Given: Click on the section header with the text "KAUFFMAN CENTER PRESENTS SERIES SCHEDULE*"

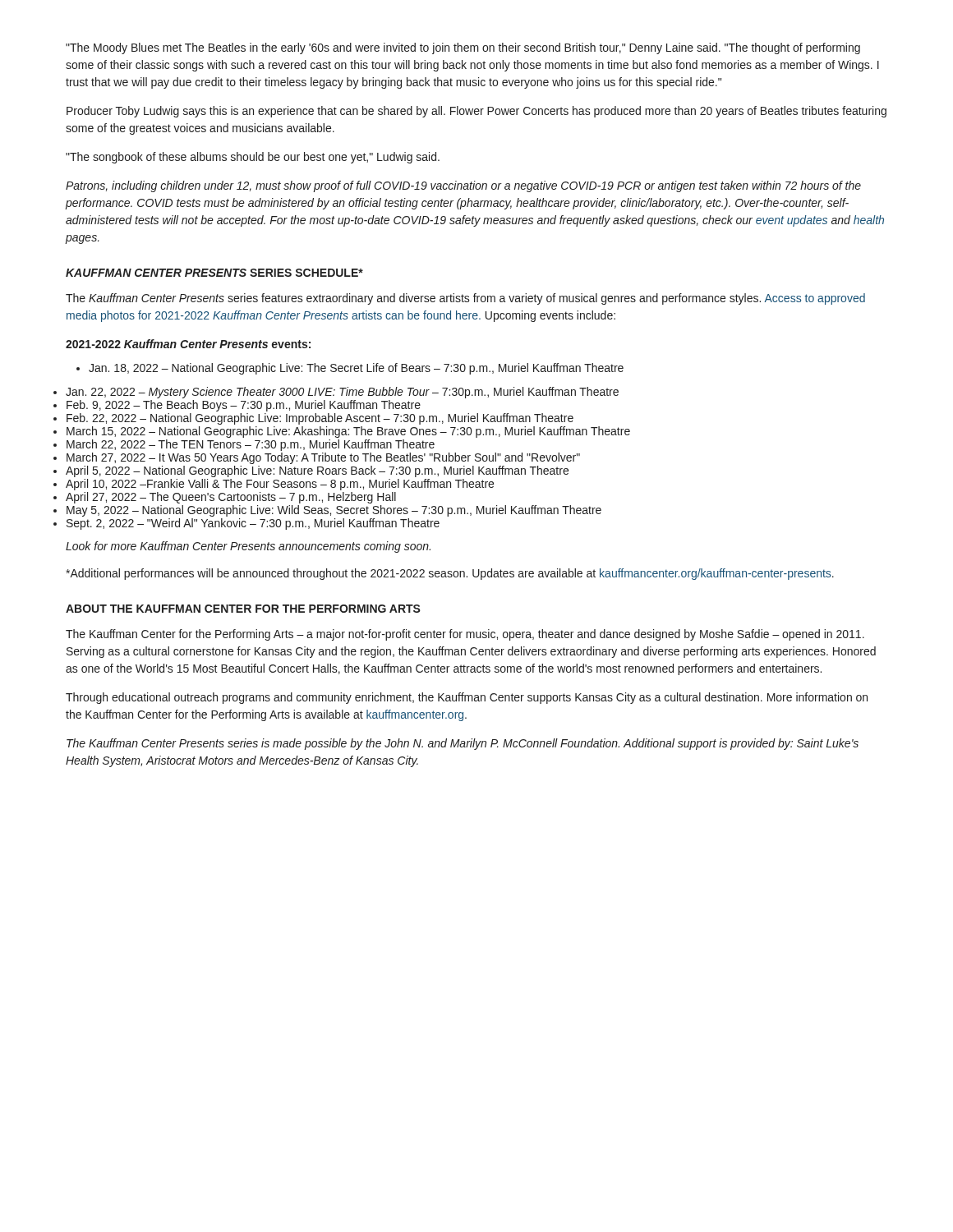Looking at the screenshot, I should coord(214,273).
